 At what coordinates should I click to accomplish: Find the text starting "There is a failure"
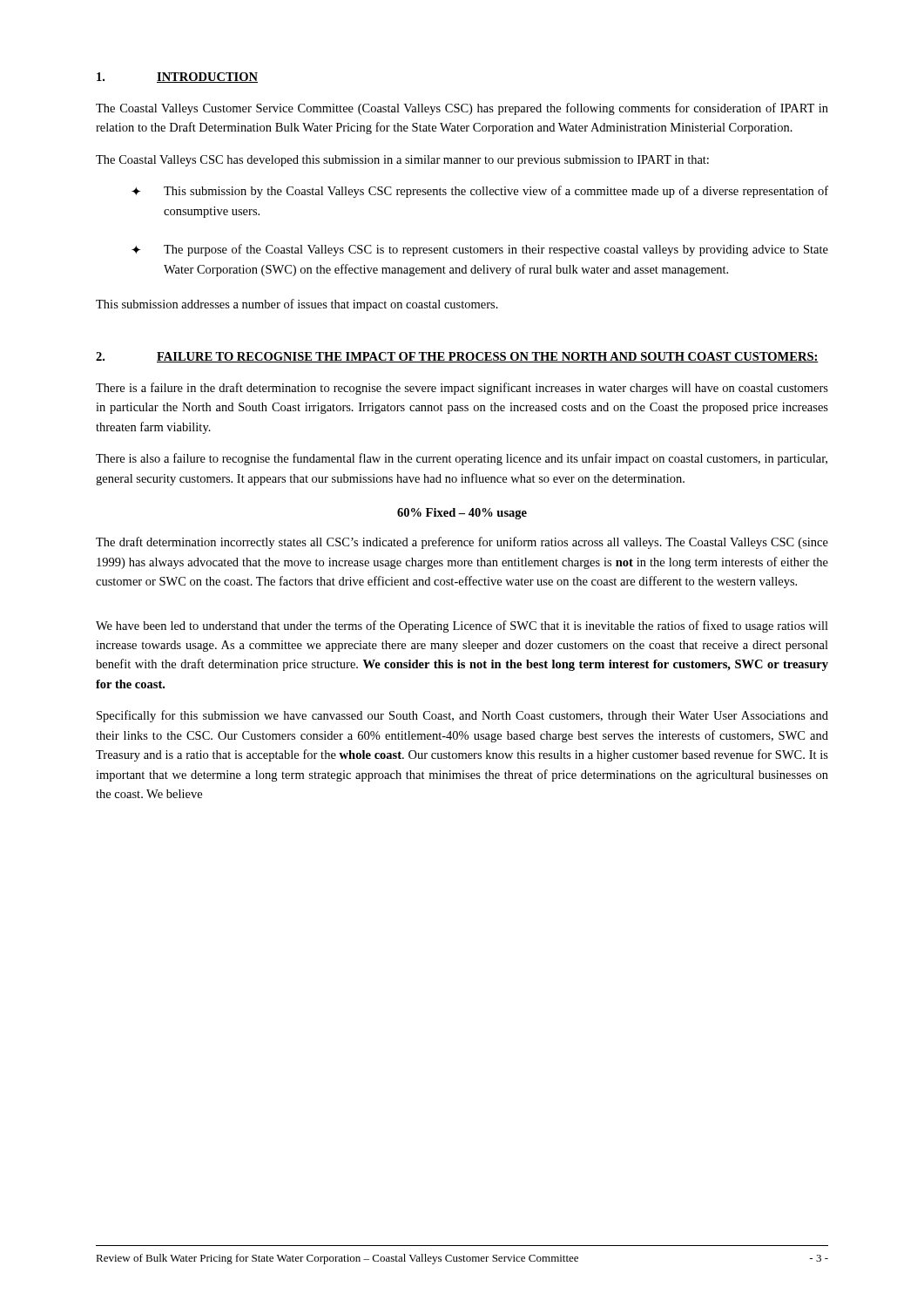coord(462,407)
